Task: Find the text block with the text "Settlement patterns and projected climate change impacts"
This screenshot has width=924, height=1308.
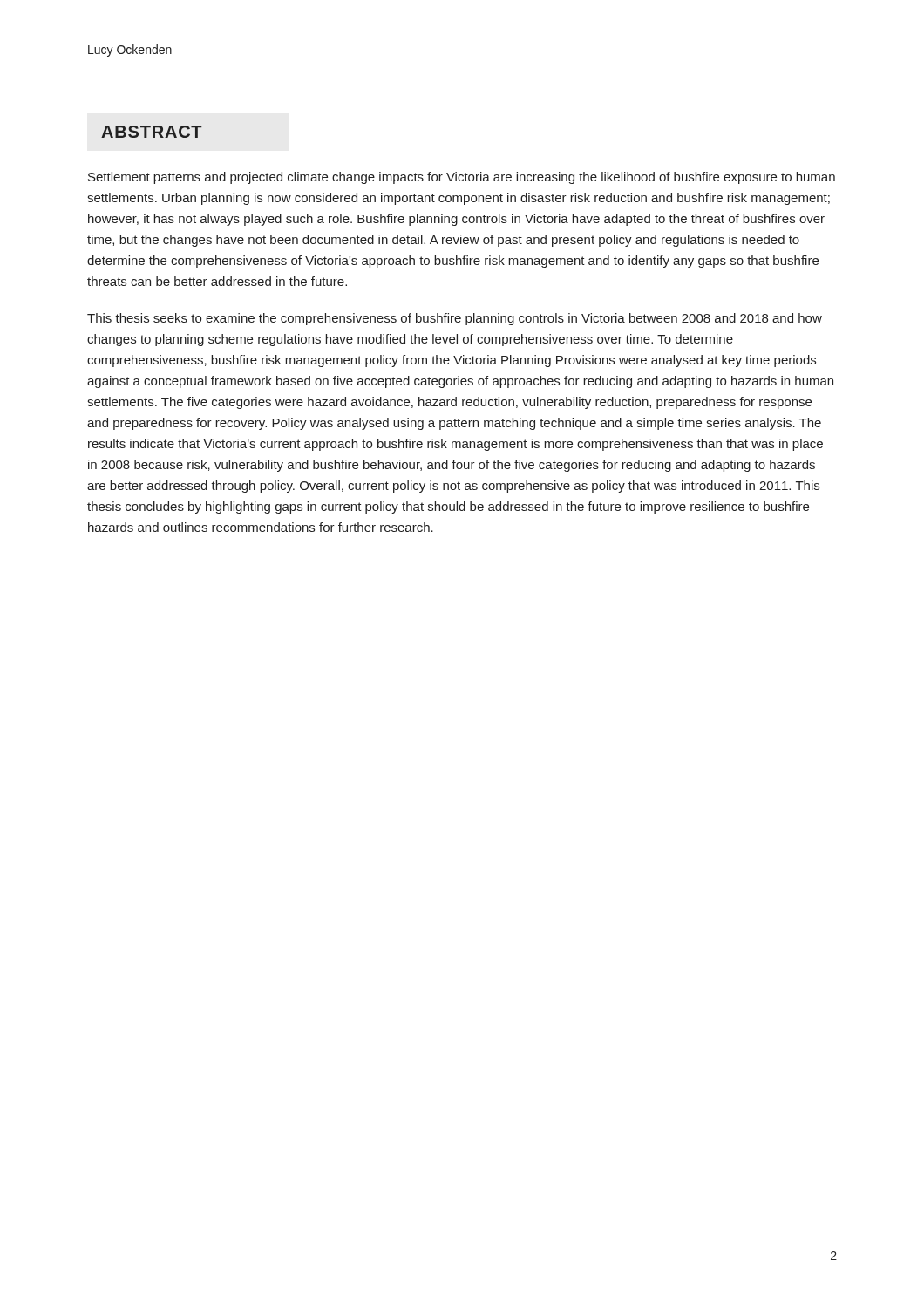Action: [x=461, y=229]
